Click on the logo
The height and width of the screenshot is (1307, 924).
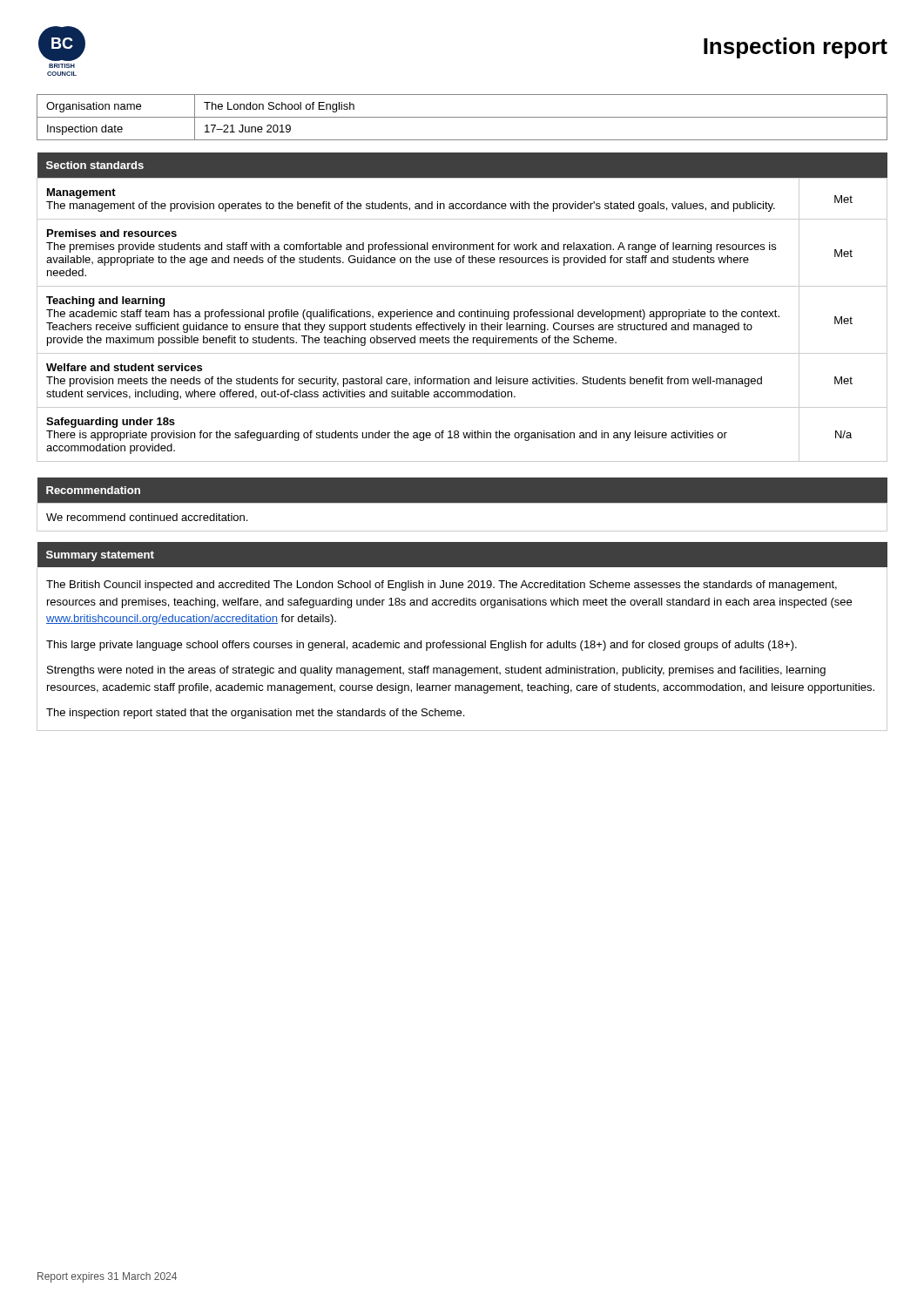click(84, 53)
